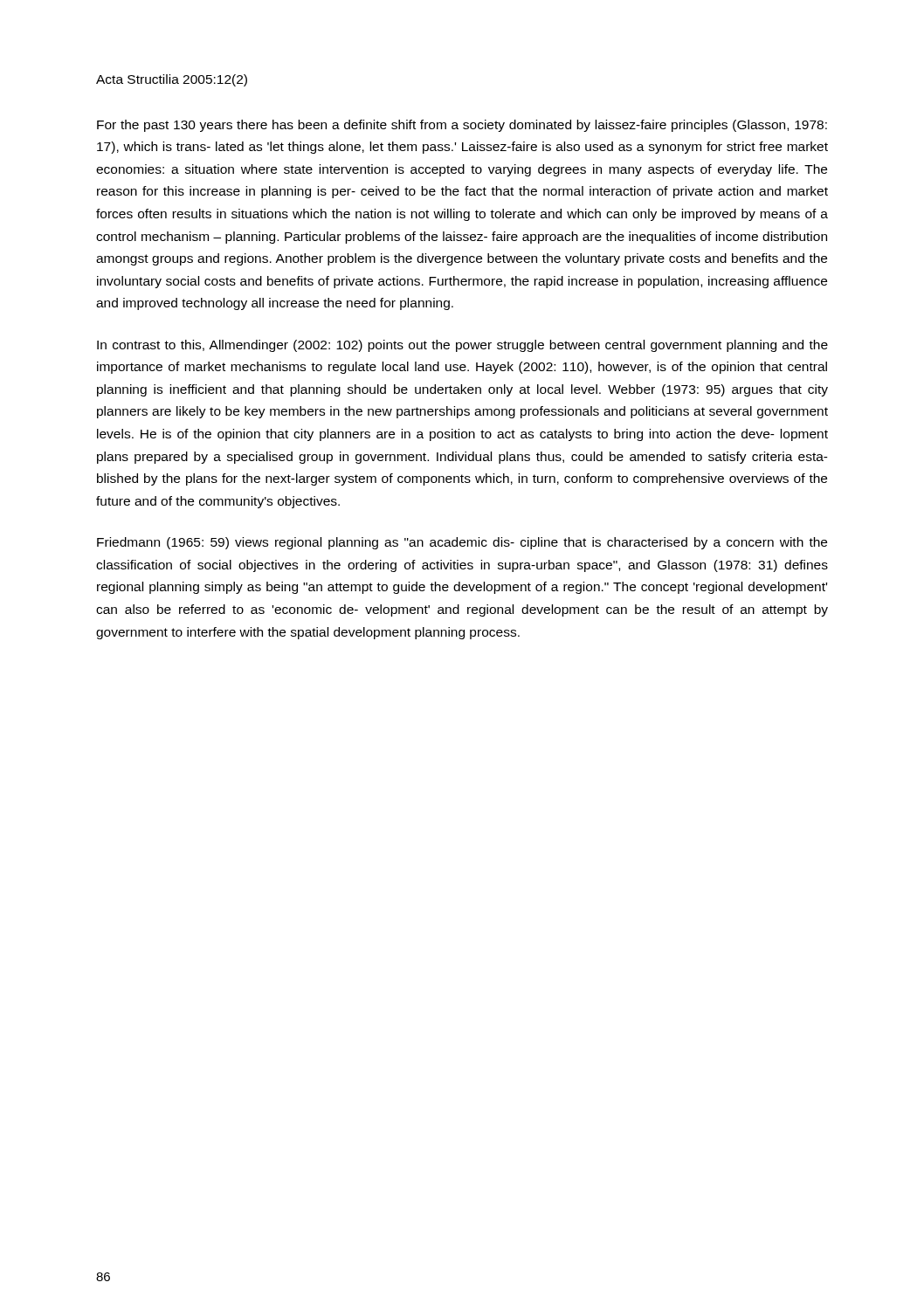Locate the passage starting "Friedmann (1965: 59)"
924x1310 pixels.
tap(462, 587)
